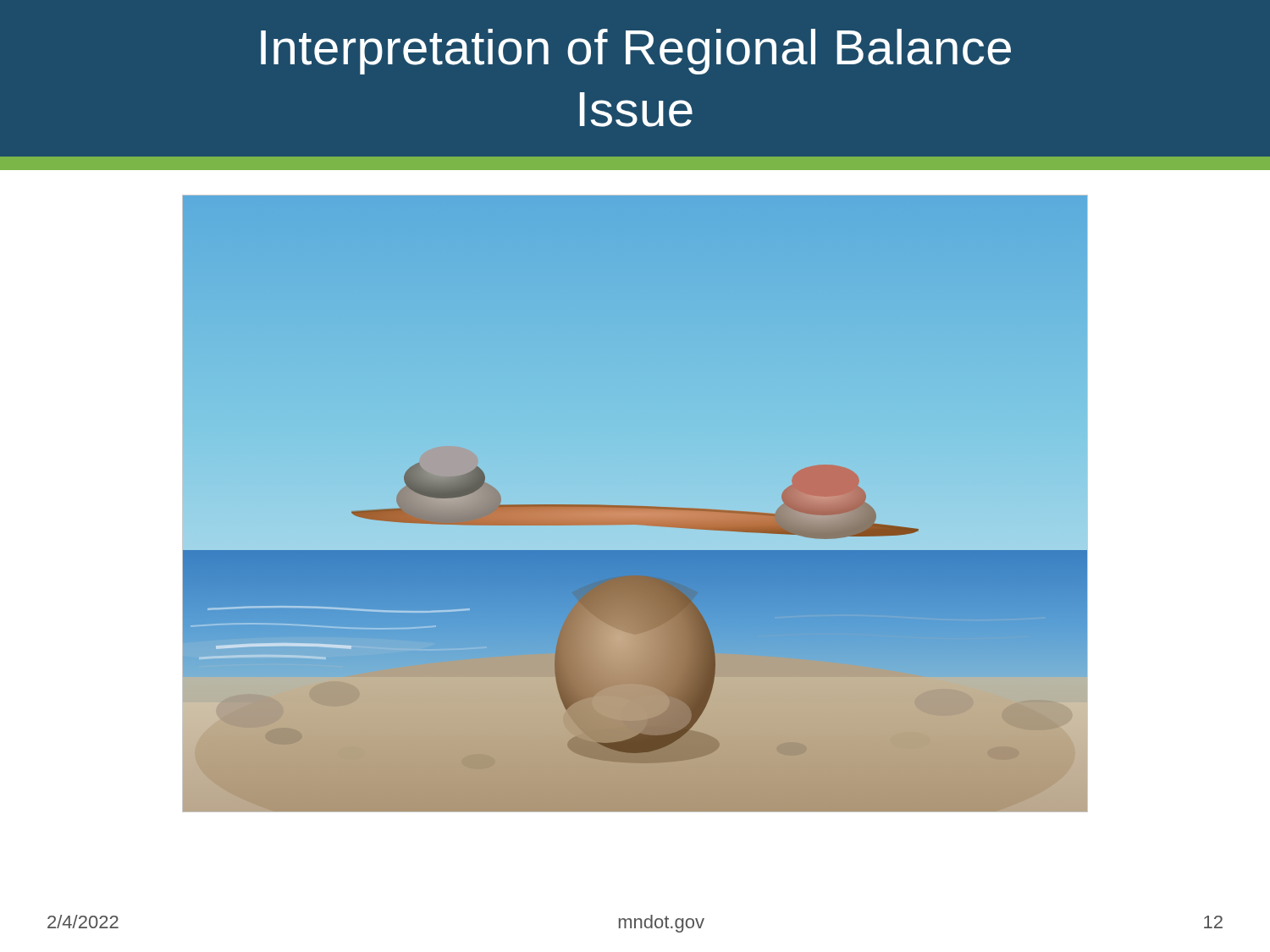Select the region starting "Interpretation of Regional BalanceIssue"
This screenshot has height=952, width=1270.
[635, 78]
